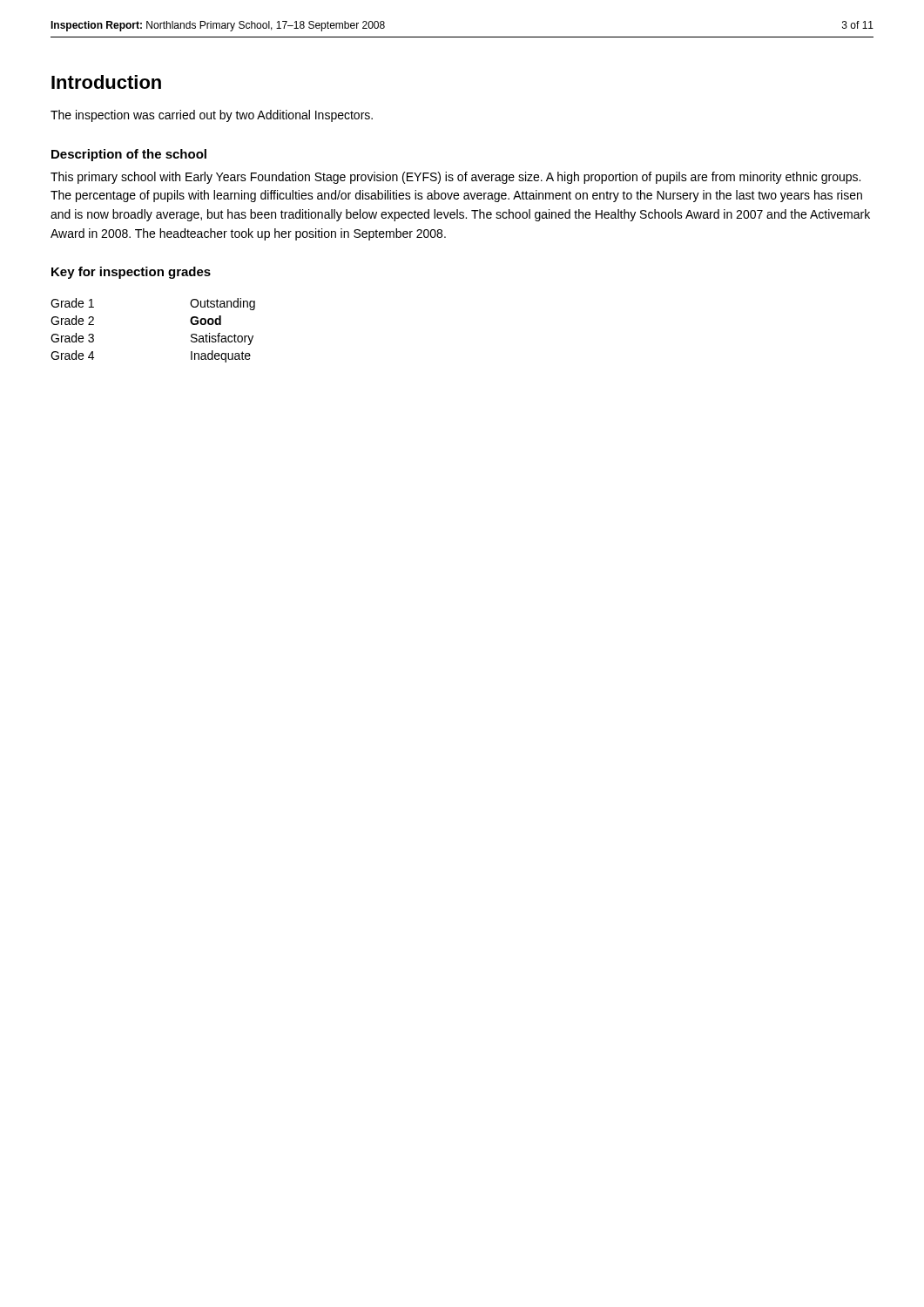Select the section header with the text "Key for inspection grades"

tap(131, 272)
